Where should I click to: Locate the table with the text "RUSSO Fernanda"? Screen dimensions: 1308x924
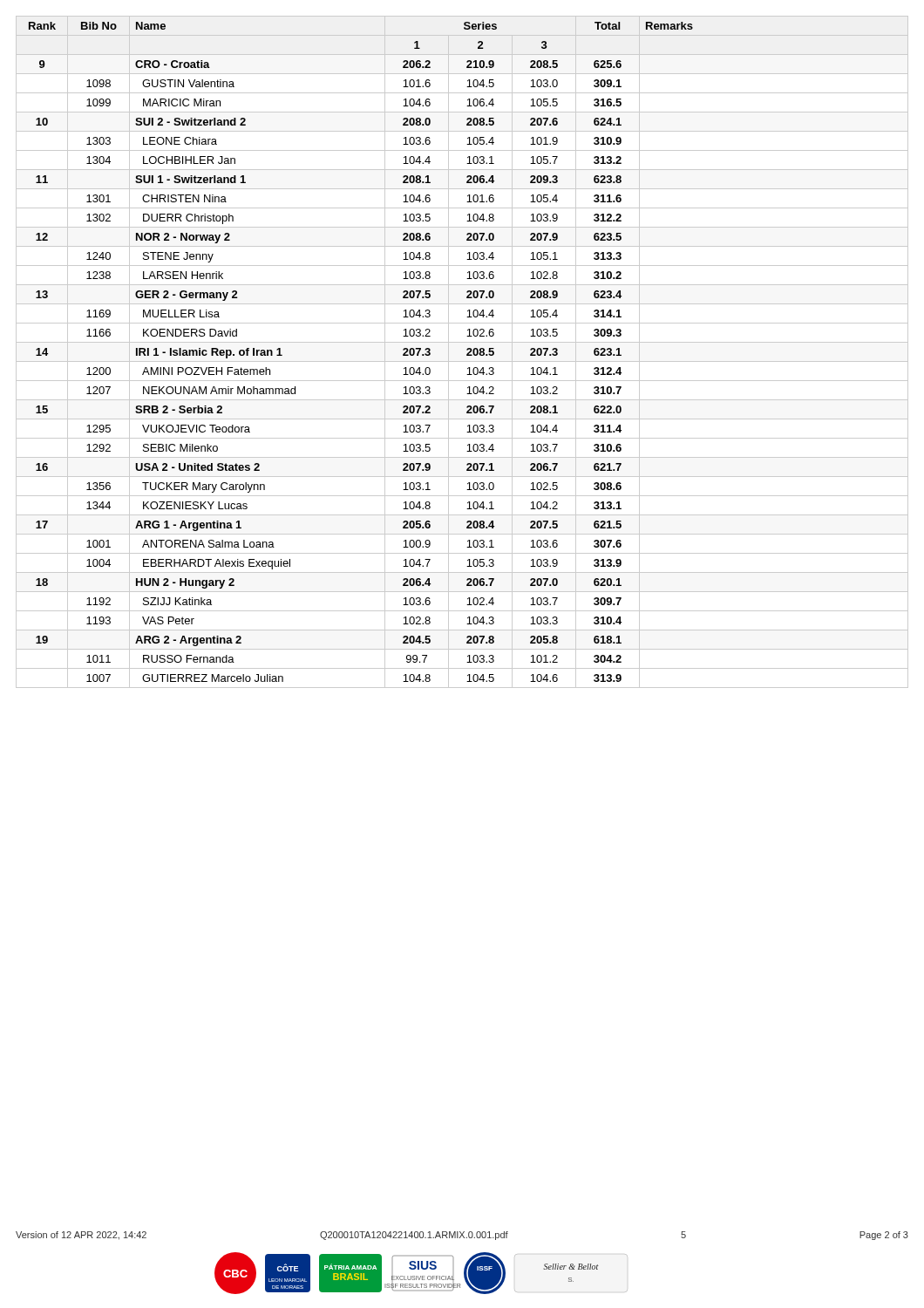tap(462, 352)
